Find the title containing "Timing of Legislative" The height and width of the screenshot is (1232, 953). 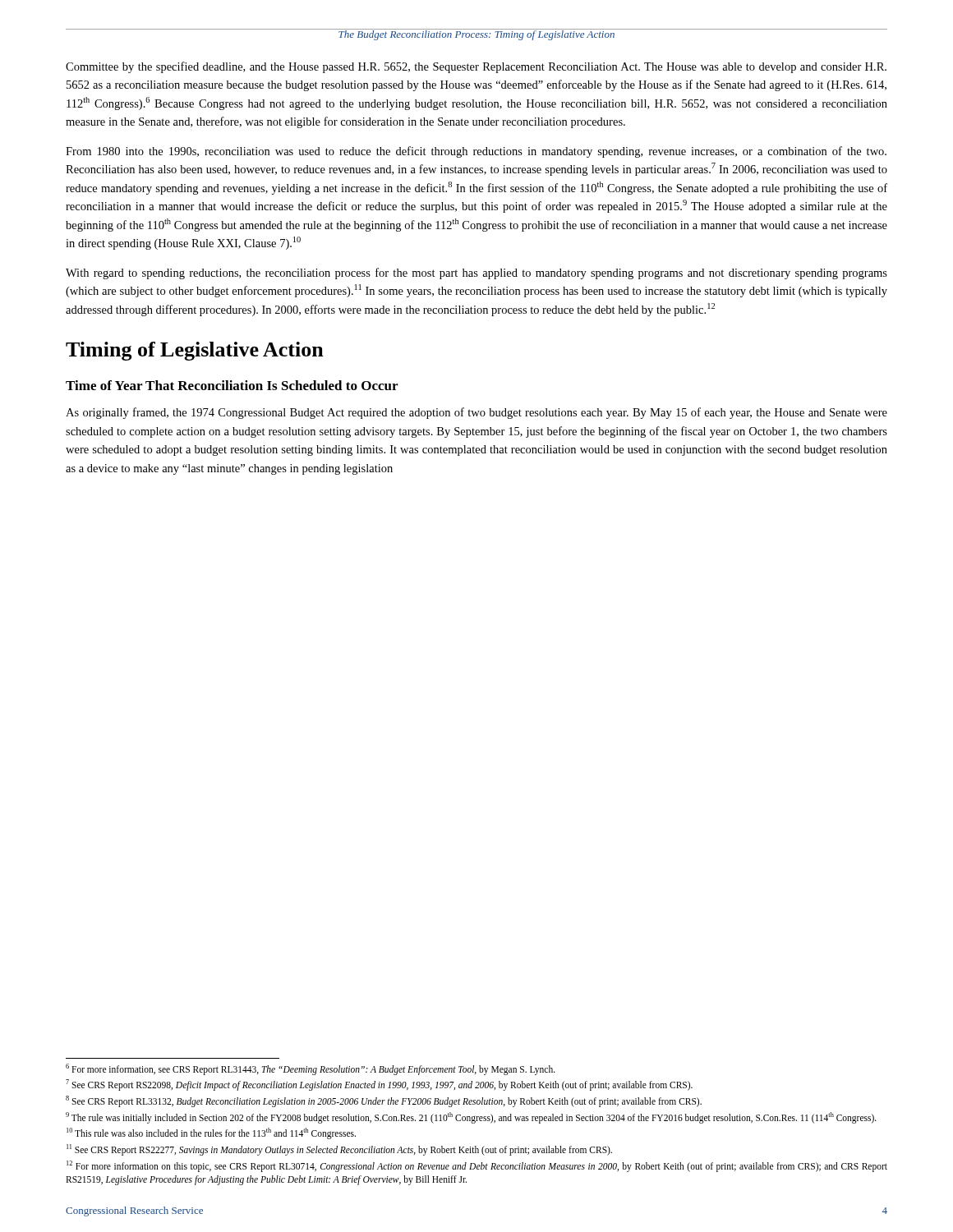(x=195, y=351)
